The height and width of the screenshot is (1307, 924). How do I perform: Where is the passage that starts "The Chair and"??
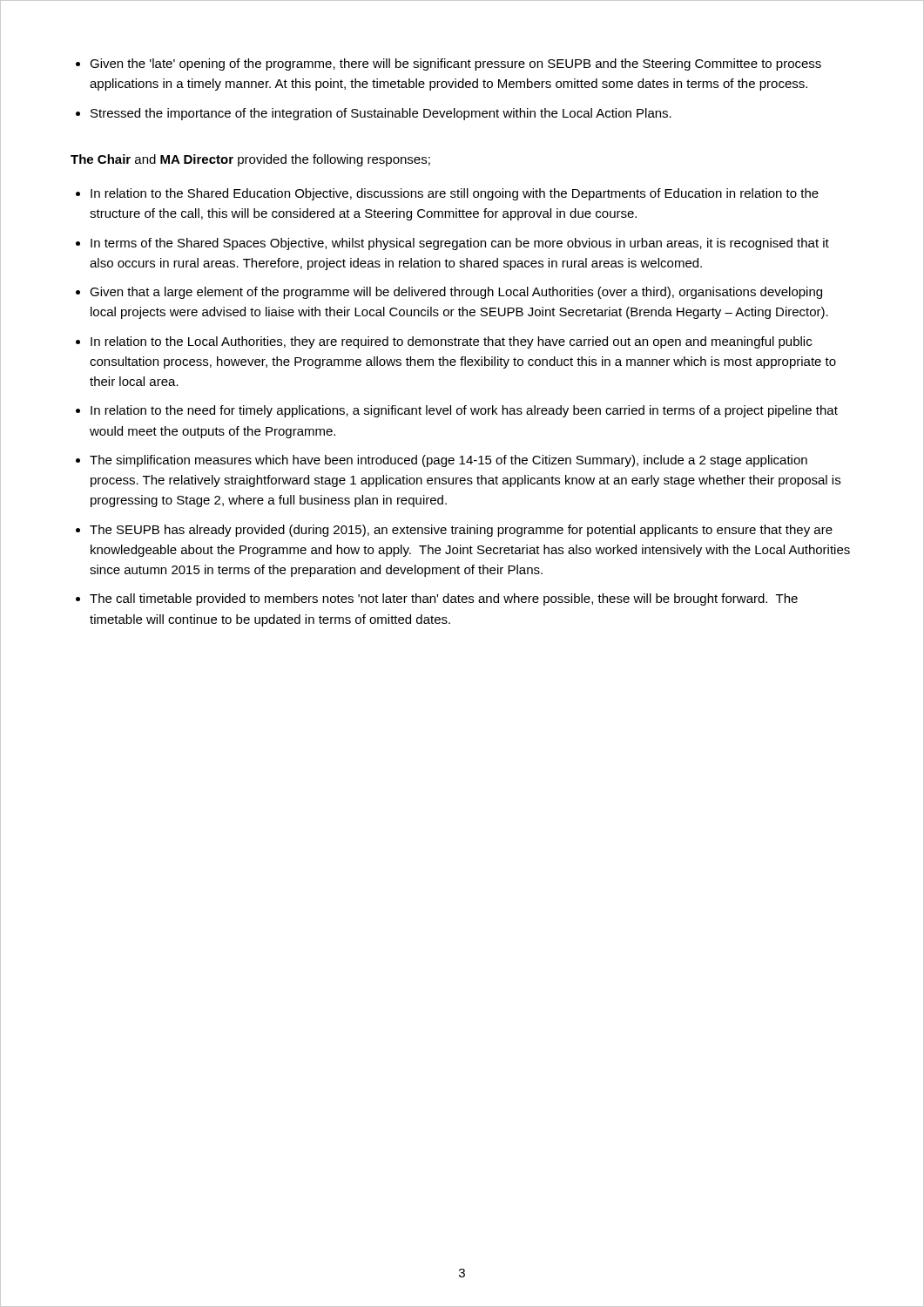(251, 159)
